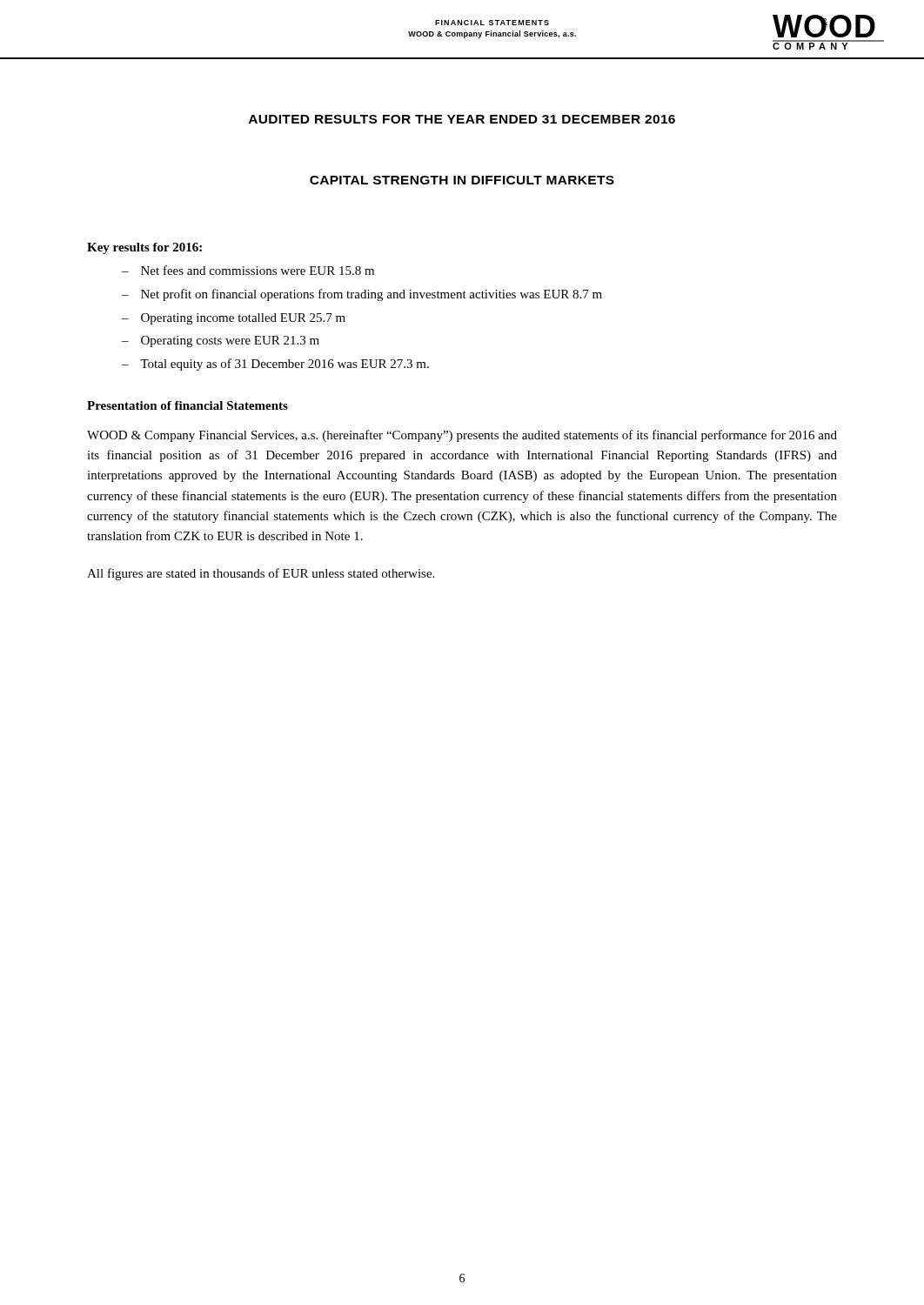Image resolution: width=924 pixels, height=1305 pixels.
Task: Select the section header that says "Key results for 2016:"
Action: point(145,247)
